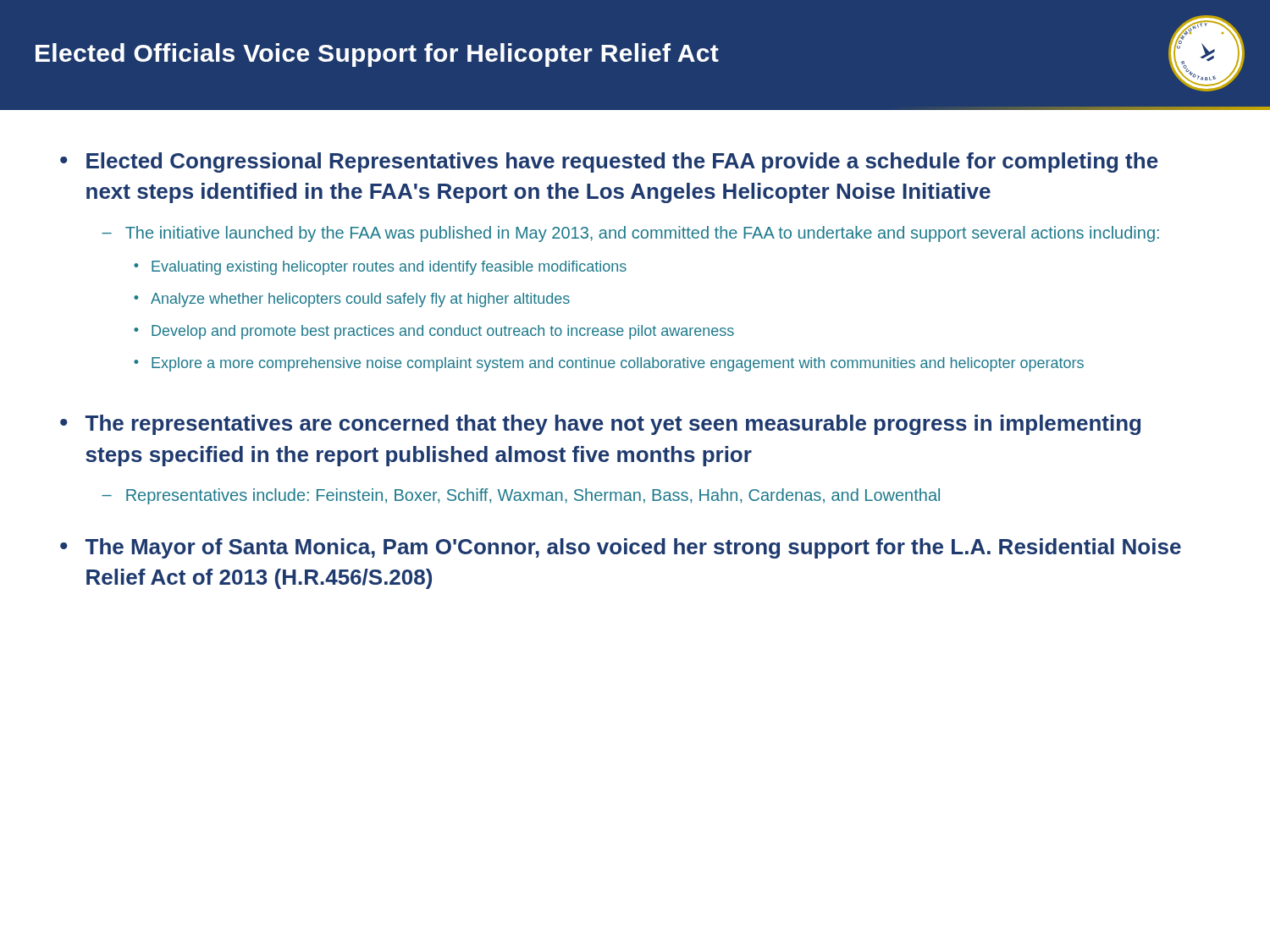
Task: Where is the passage that starts "• The representatives"?
Action: click(631, 458)
